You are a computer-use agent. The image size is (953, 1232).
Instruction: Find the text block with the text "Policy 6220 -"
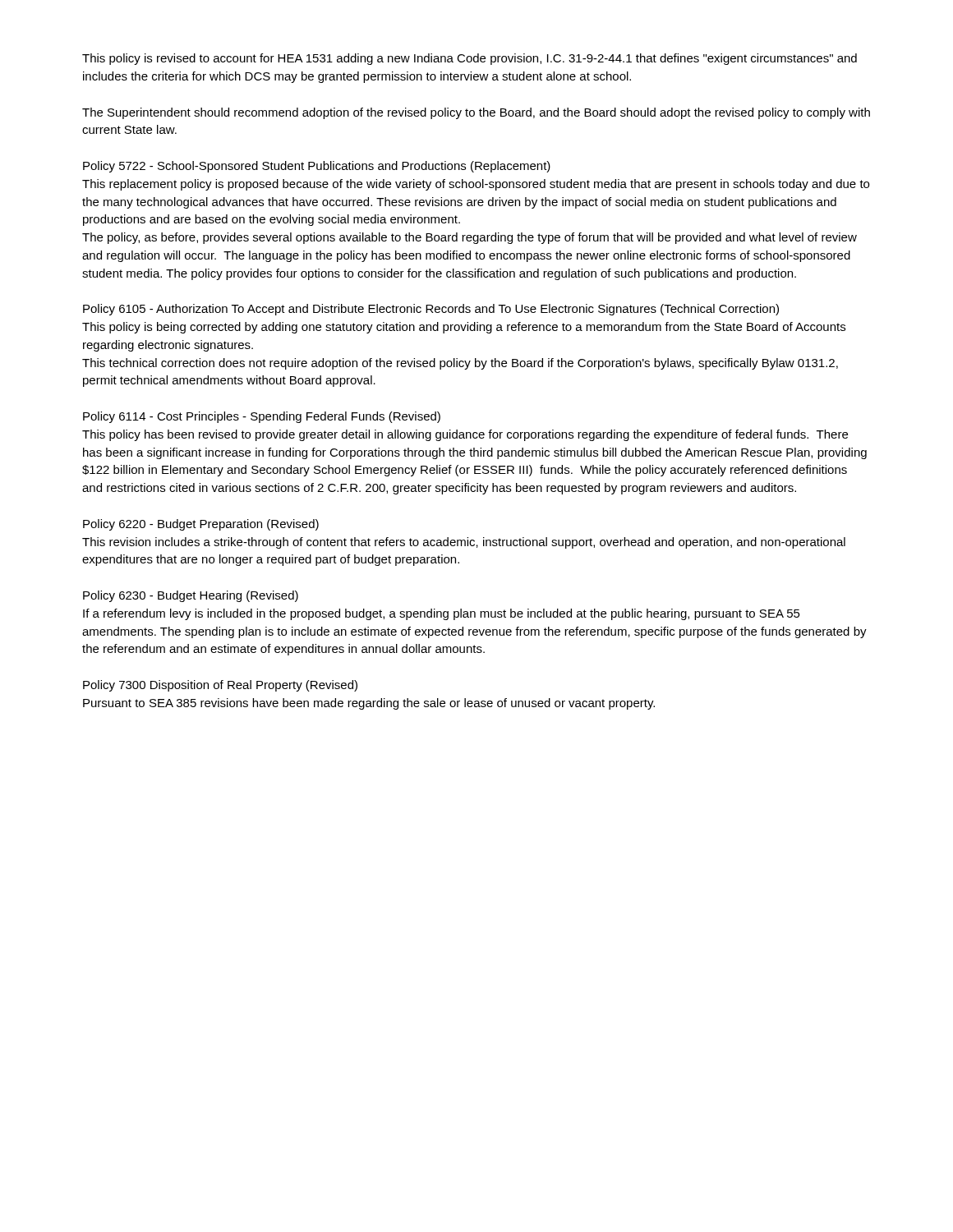click(464, 541)
